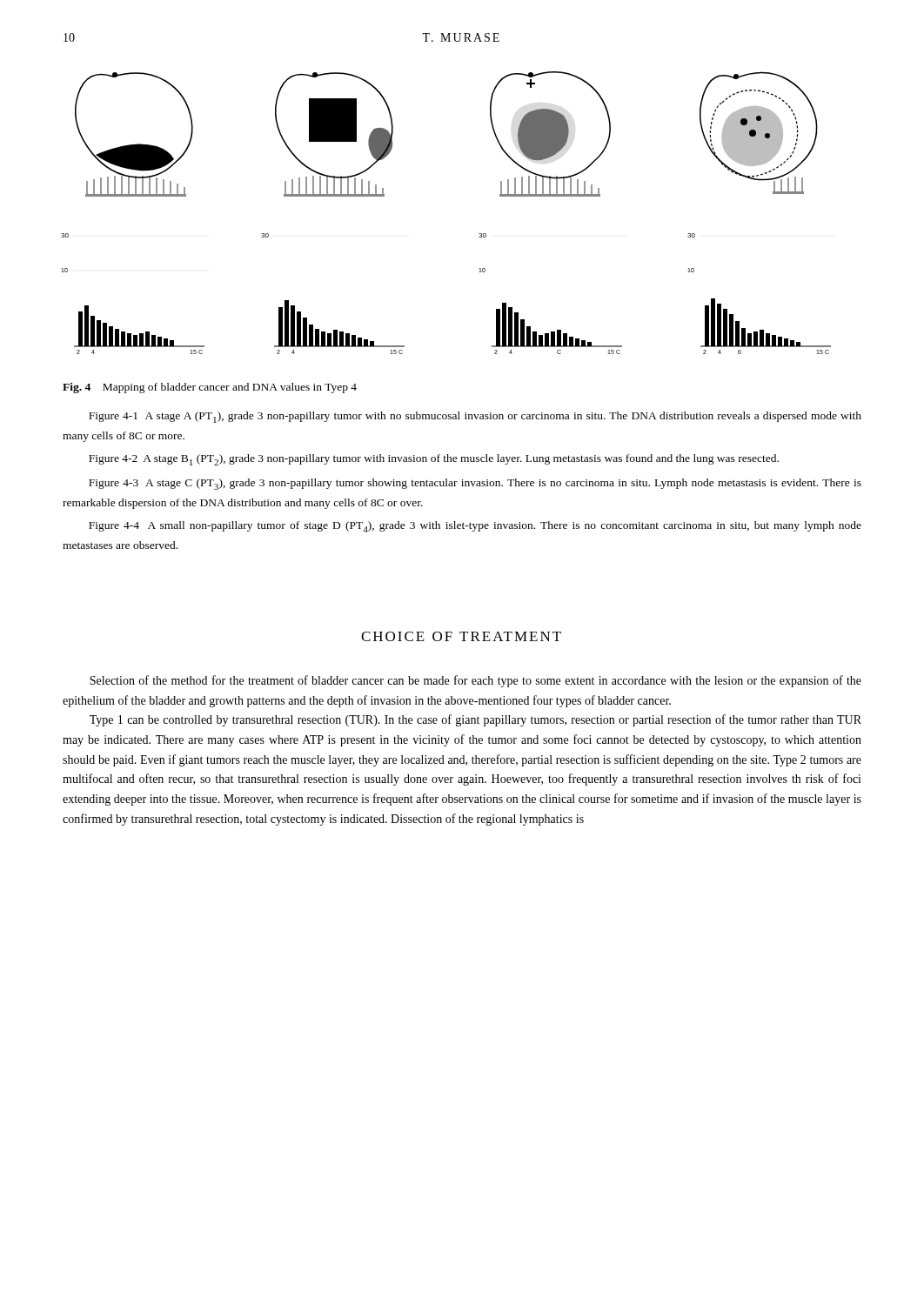Navigate to the region starting "CHOICE OF TREATMENT"
This screenshot has width=924, height=1305.
[462, 636]
